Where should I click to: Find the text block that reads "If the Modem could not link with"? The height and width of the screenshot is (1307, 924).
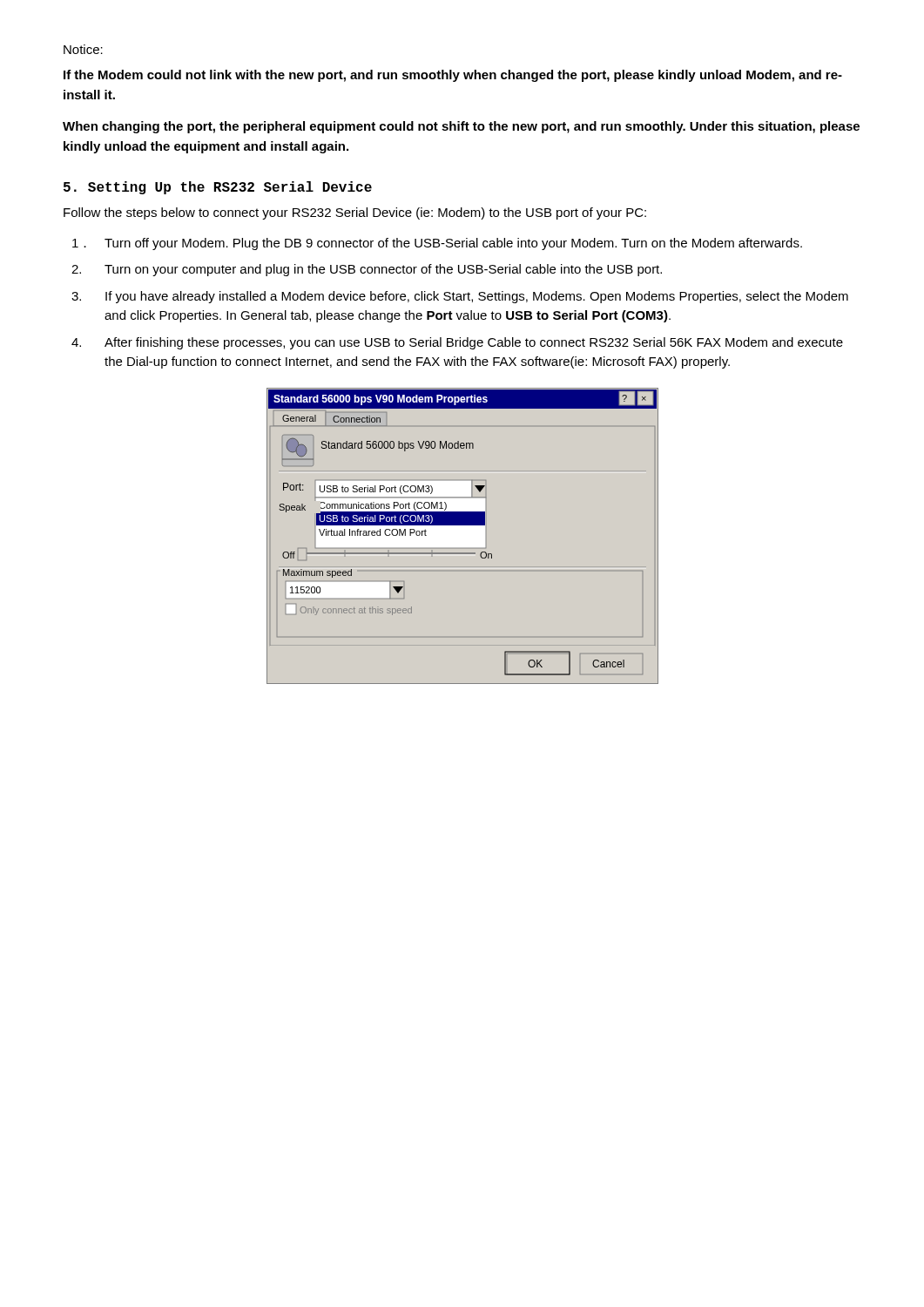tap(452, 84)
